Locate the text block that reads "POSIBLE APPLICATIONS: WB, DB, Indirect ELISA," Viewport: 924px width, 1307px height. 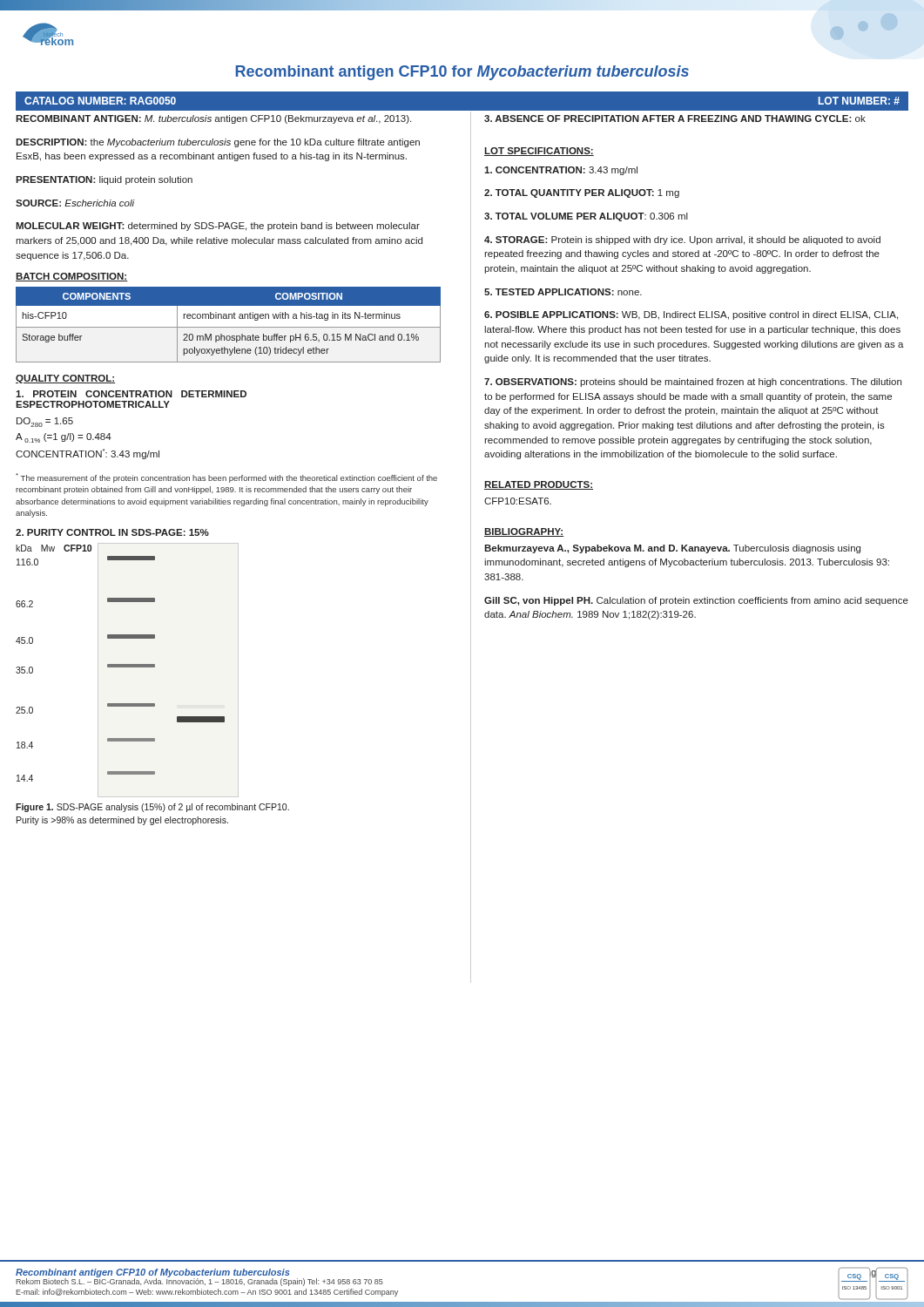click(x=696, y=337)
